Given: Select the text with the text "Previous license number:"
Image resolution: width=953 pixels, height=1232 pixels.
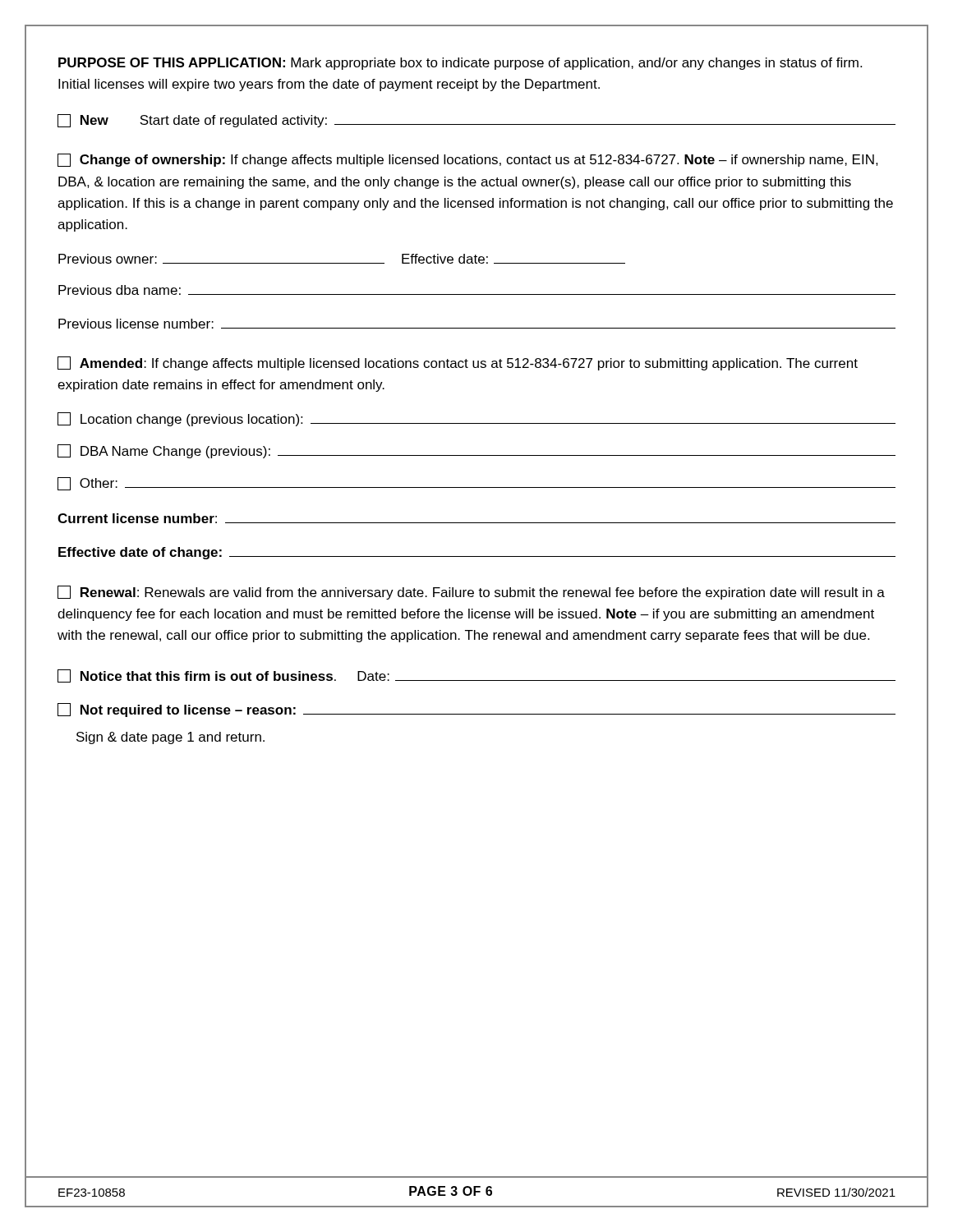Looking at the screenshot, I should point(476,324).
